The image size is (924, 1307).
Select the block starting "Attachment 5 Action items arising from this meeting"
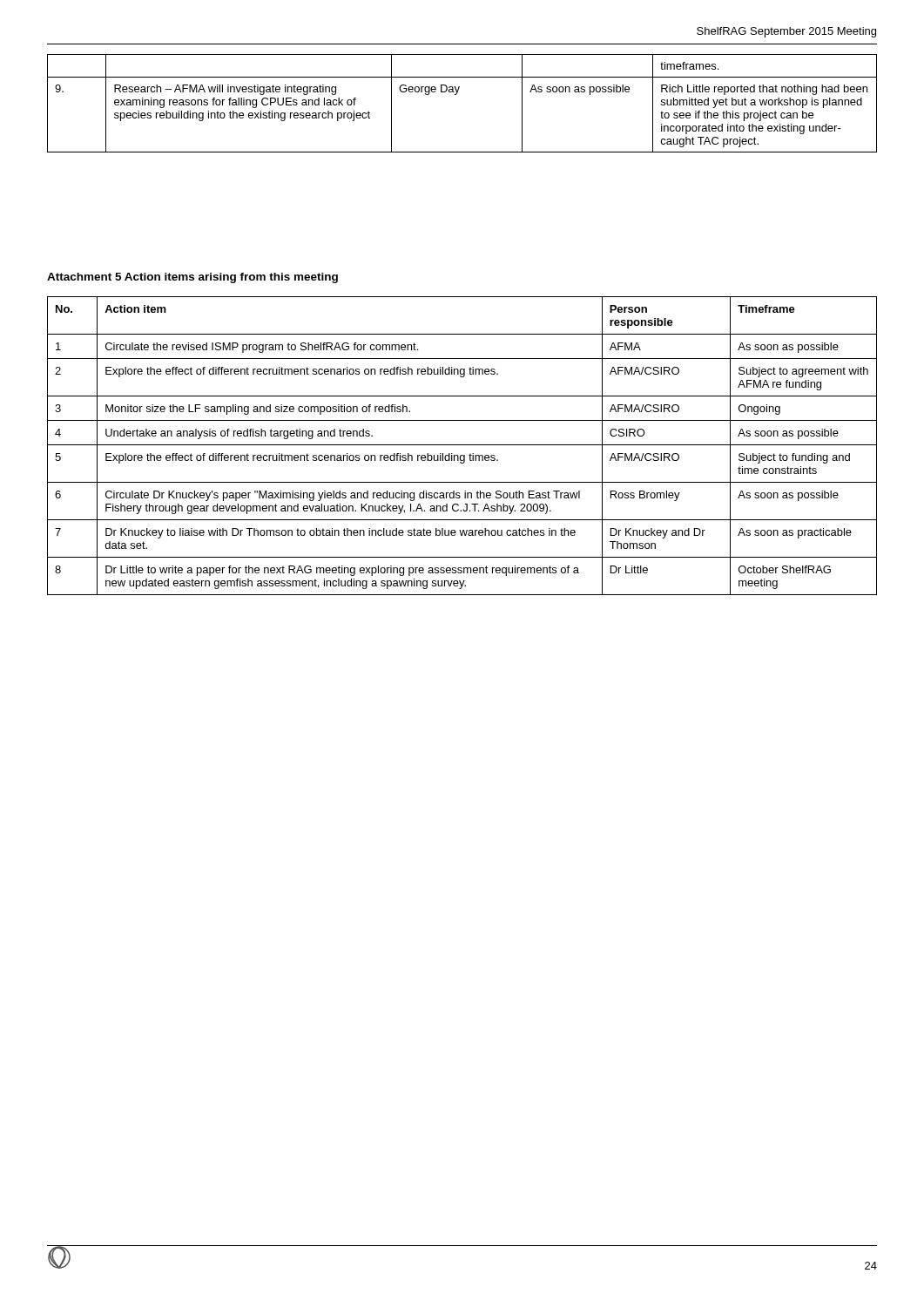click(x=193, y=277)
